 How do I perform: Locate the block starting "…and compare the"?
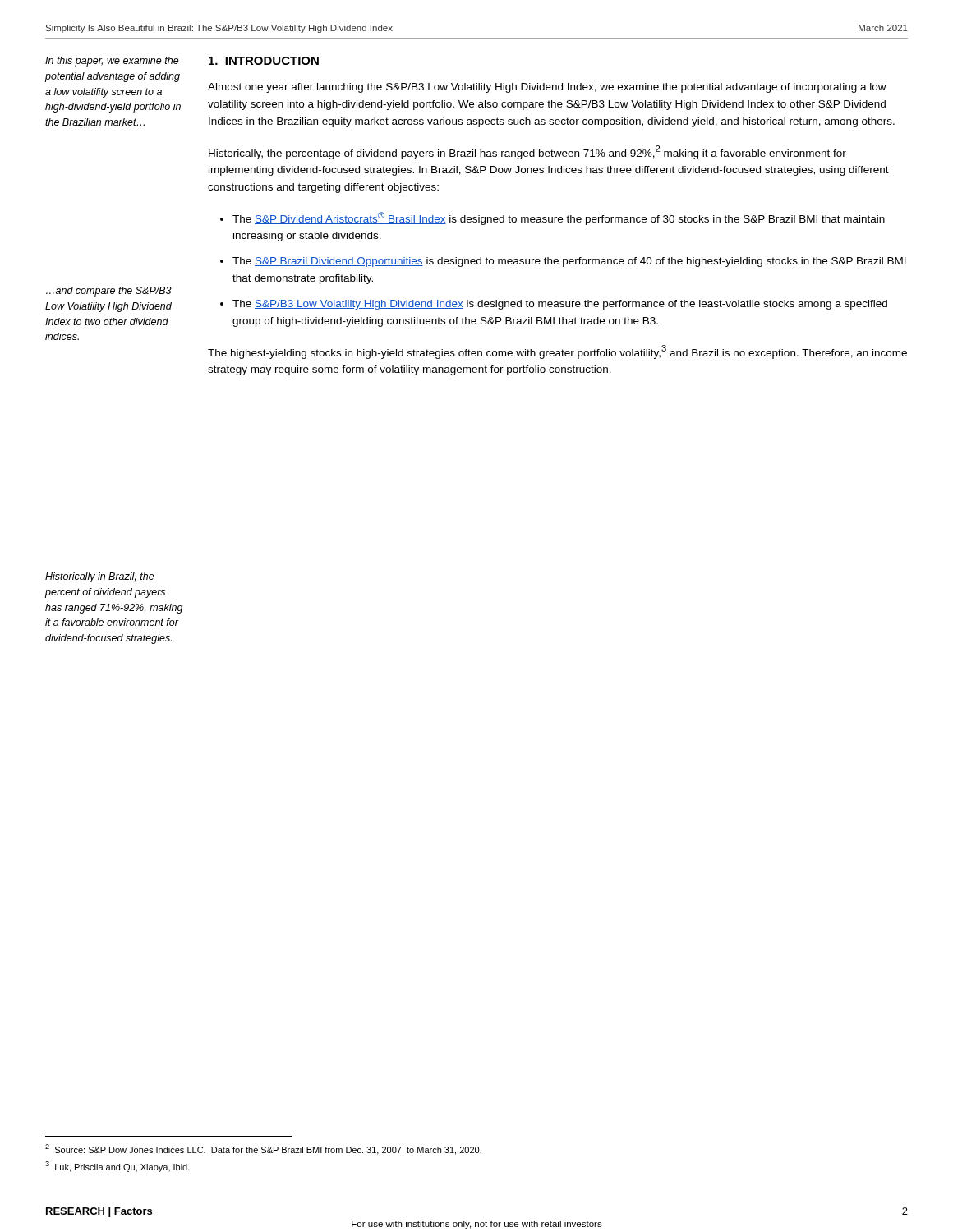click(x=108, y=314)
